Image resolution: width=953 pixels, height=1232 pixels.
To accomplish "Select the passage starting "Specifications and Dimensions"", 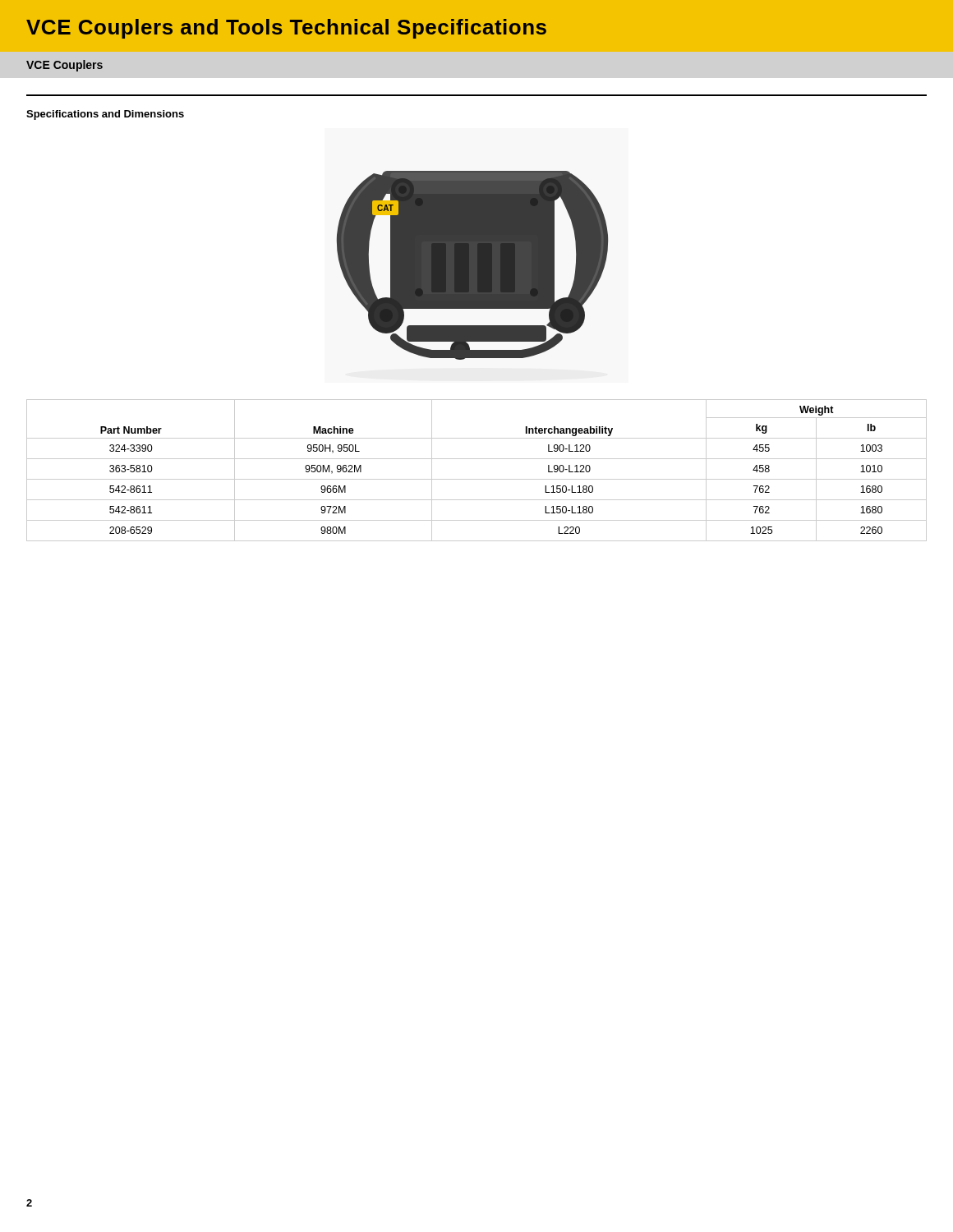I will [x=105, y=114].
